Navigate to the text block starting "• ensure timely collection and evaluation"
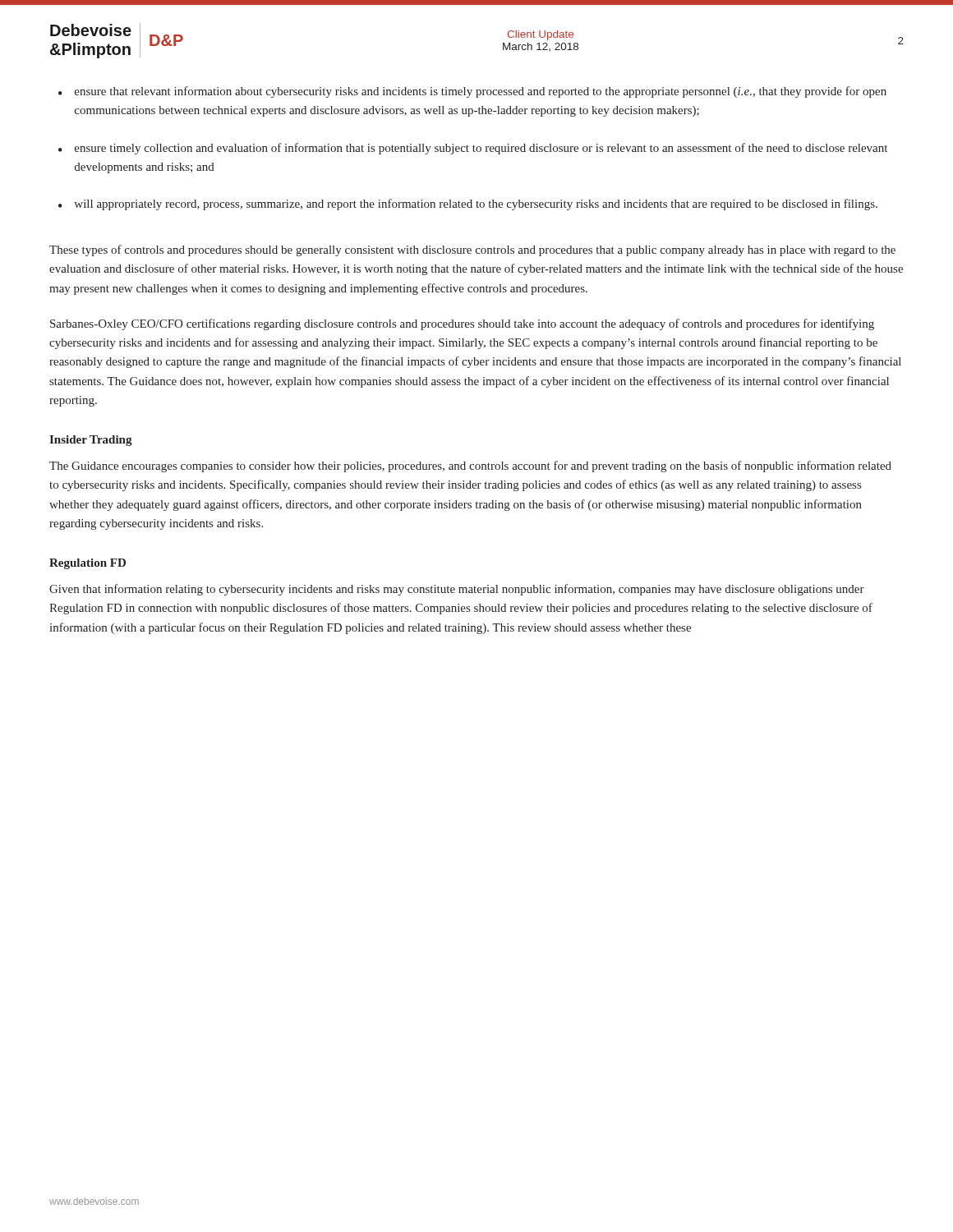This screenshot has height=1232, width=953. click(x=481, y=157)
